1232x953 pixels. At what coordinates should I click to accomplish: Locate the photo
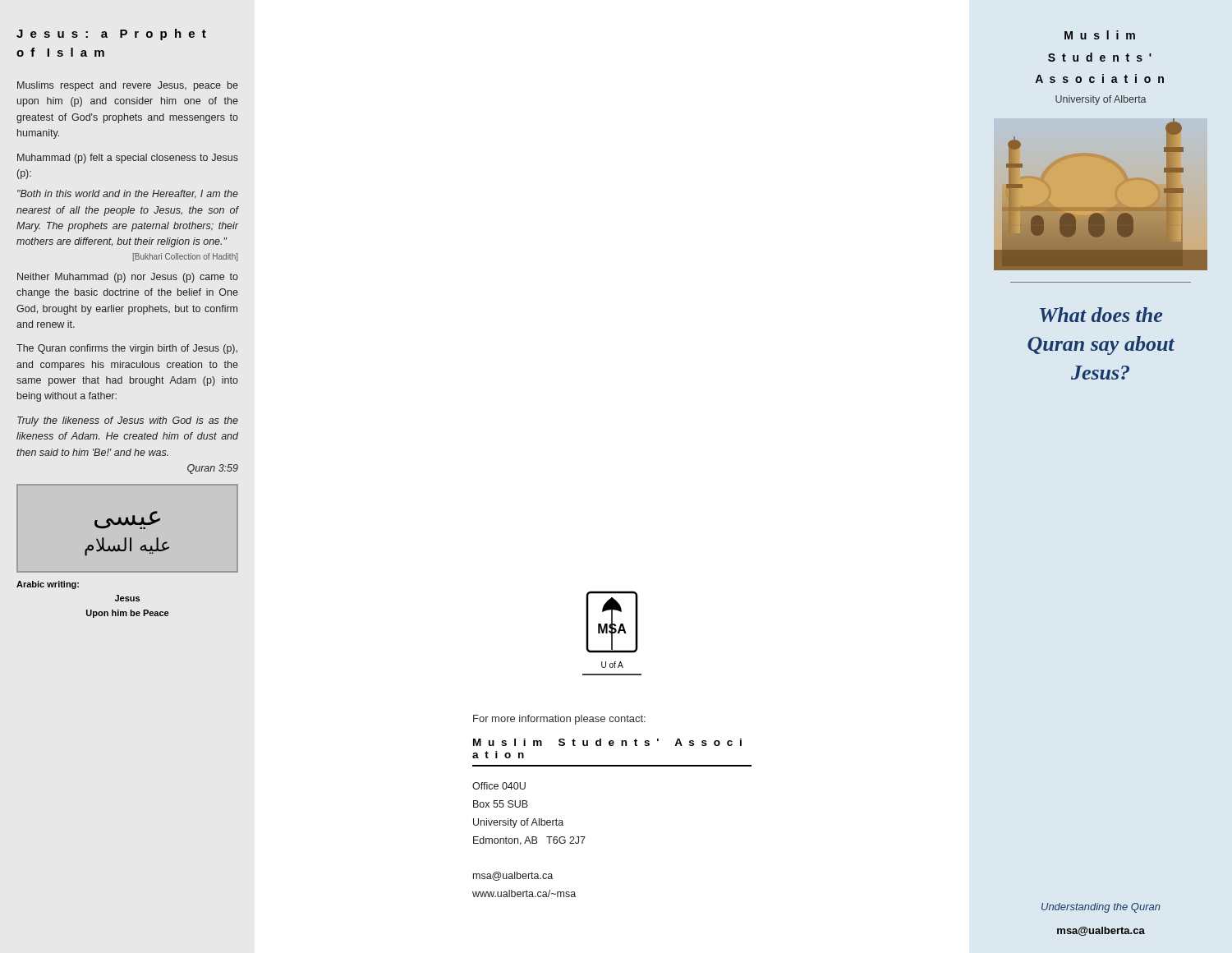pyautogui.click(x=1101, y=194)
